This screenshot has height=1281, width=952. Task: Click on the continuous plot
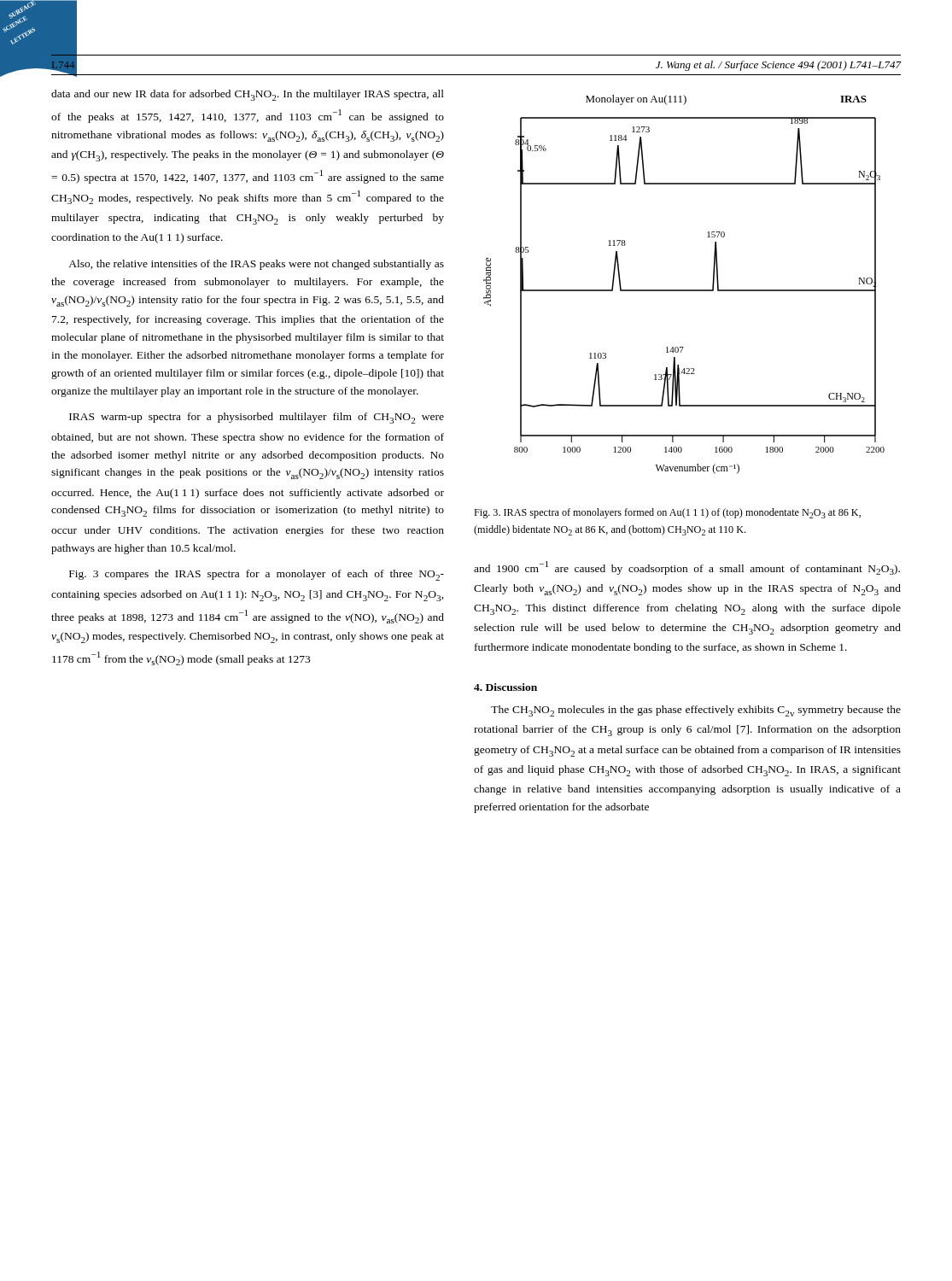tap(683, 292)
